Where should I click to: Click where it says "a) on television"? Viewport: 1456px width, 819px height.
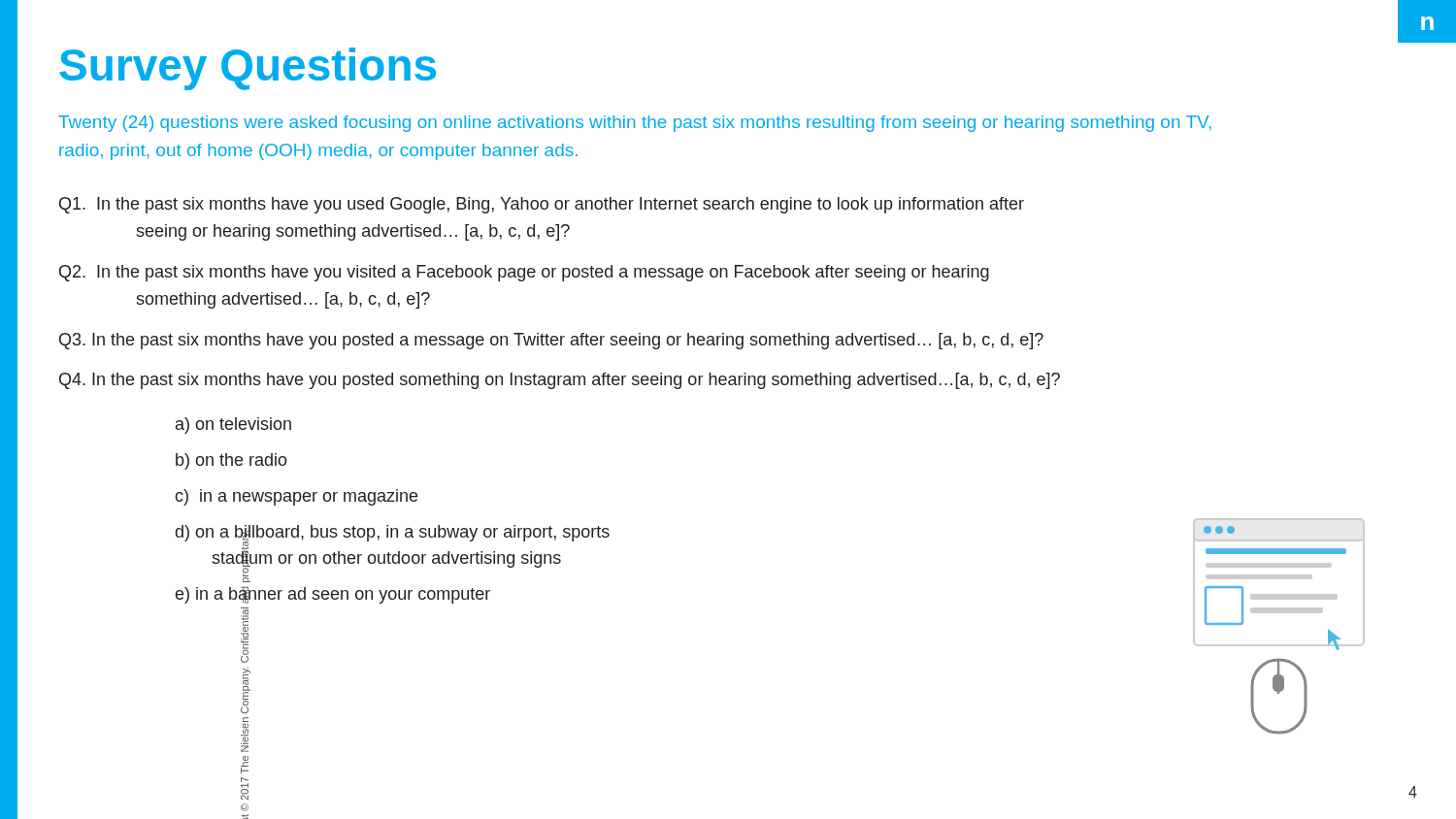click(x=233, y=424)
